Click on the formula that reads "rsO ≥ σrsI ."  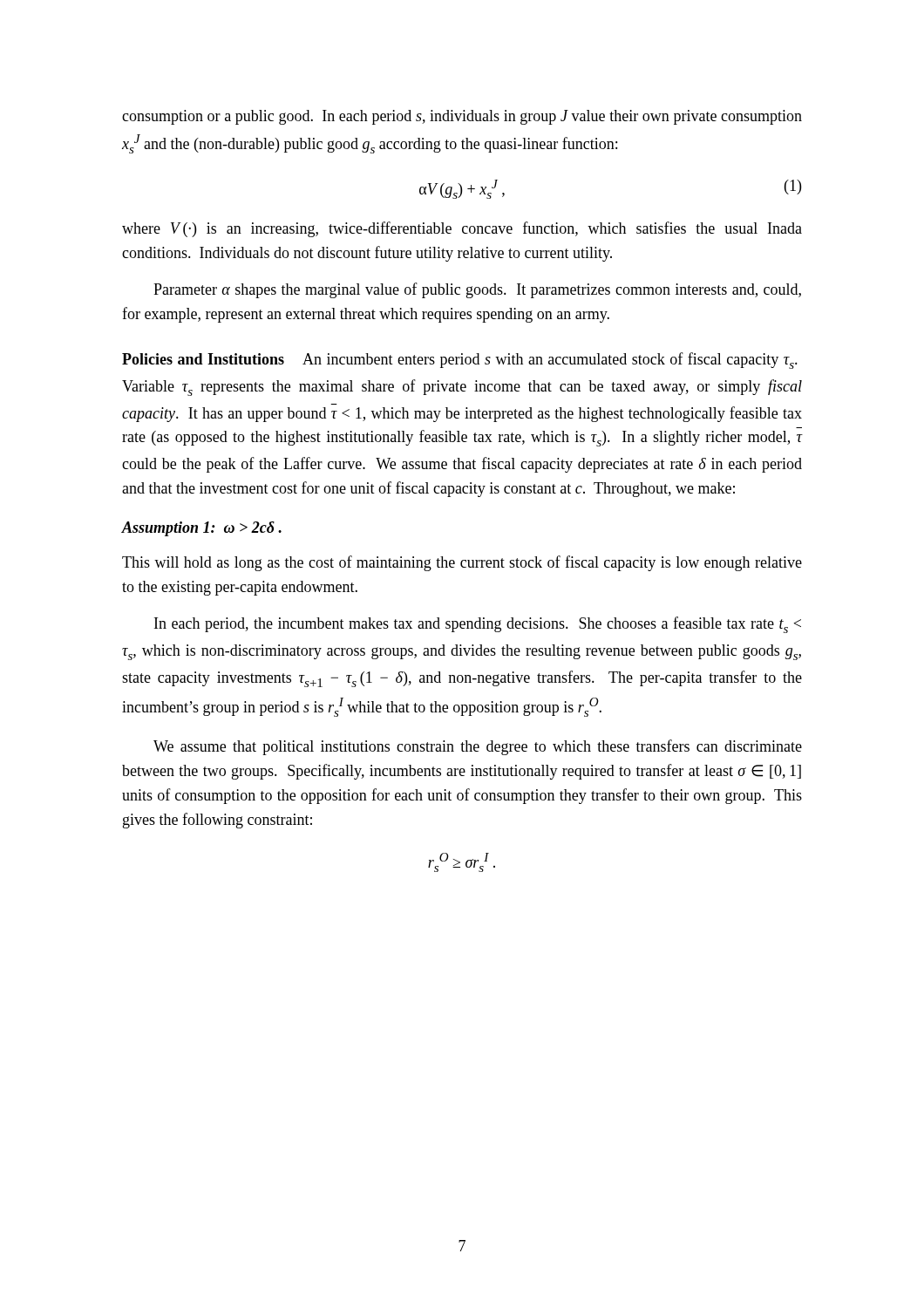tap(462, 862)
